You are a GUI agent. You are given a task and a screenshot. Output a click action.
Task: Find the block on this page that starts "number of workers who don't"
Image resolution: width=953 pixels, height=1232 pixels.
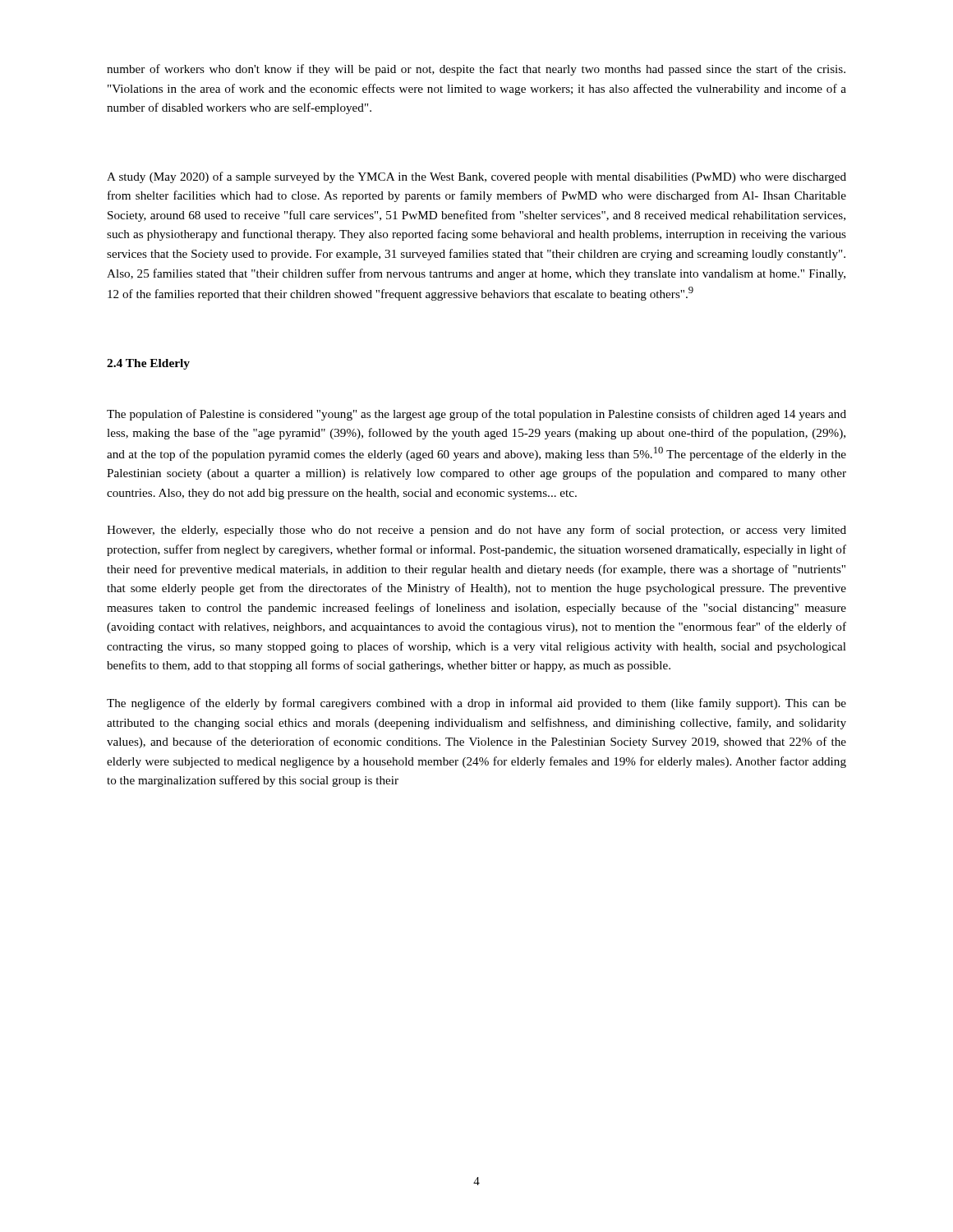[x=476, y=88]
